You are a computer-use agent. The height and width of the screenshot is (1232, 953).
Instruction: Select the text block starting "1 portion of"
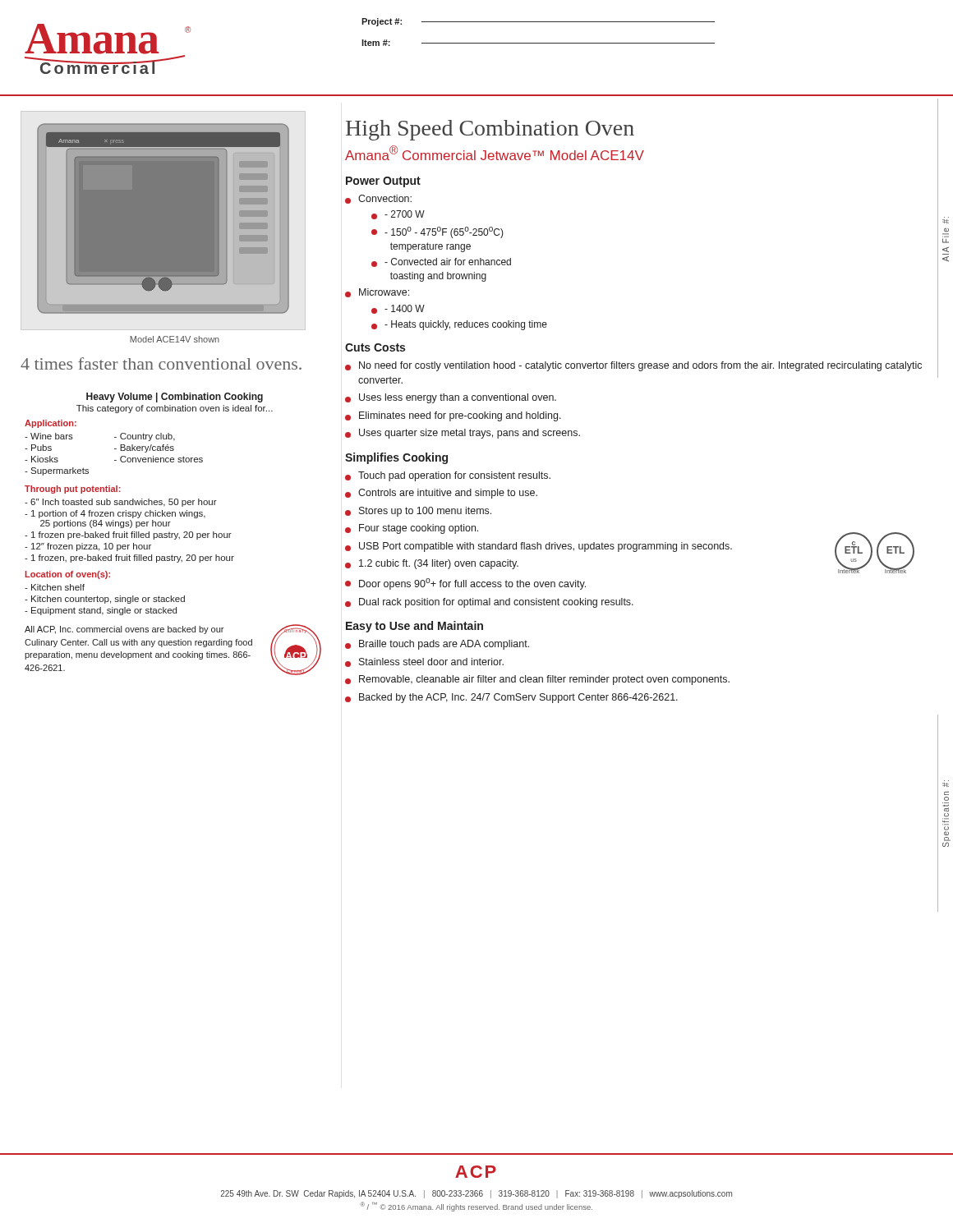tap(115, 518)
